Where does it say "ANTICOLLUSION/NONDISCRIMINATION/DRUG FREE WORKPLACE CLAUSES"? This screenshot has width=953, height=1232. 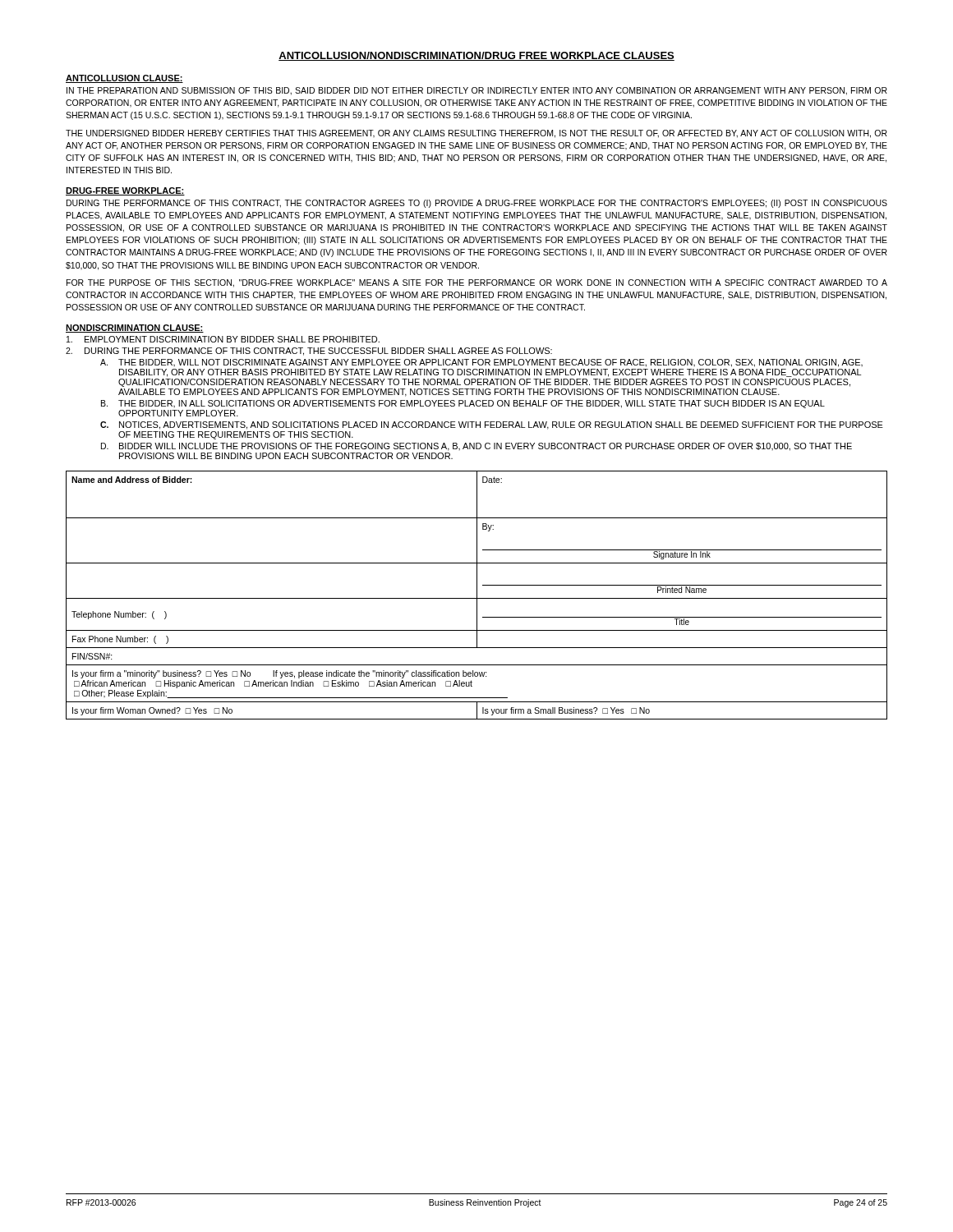click(x=476, y=55)
